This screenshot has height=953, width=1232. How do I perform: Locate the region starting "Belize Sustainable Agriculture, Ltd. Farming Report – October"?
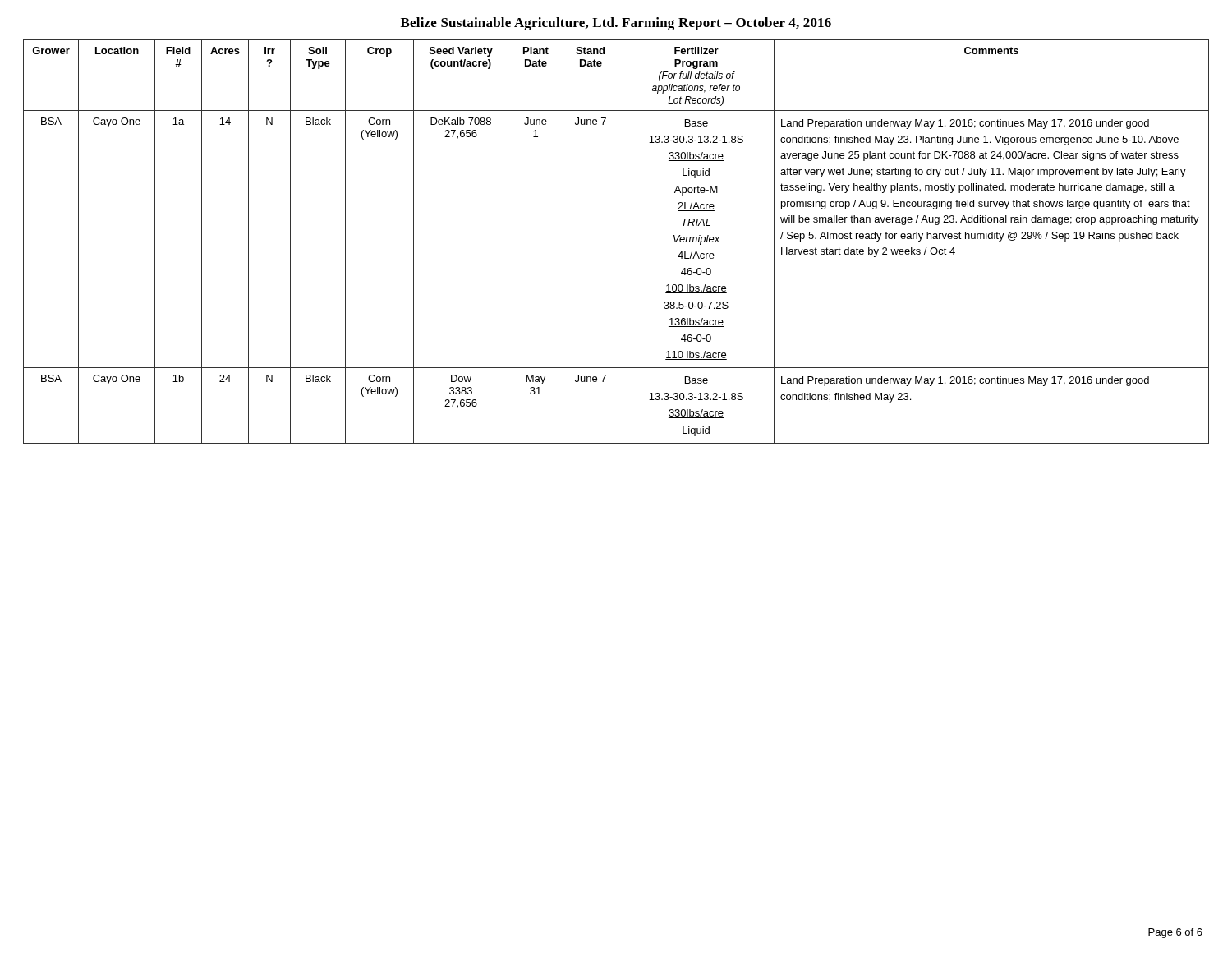[616, 23]
